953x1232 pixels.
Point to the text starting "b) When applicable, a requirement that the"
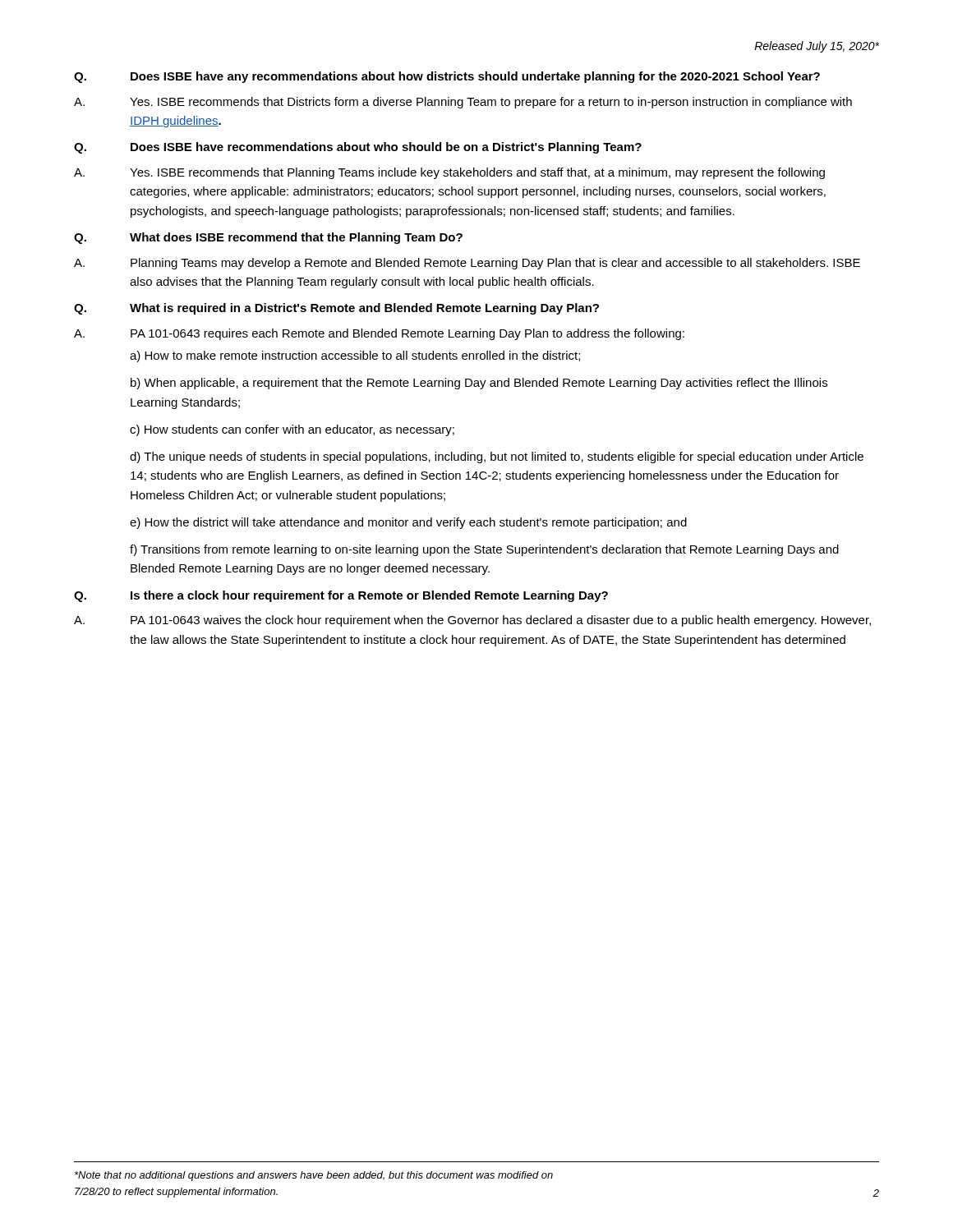(479, 392)
